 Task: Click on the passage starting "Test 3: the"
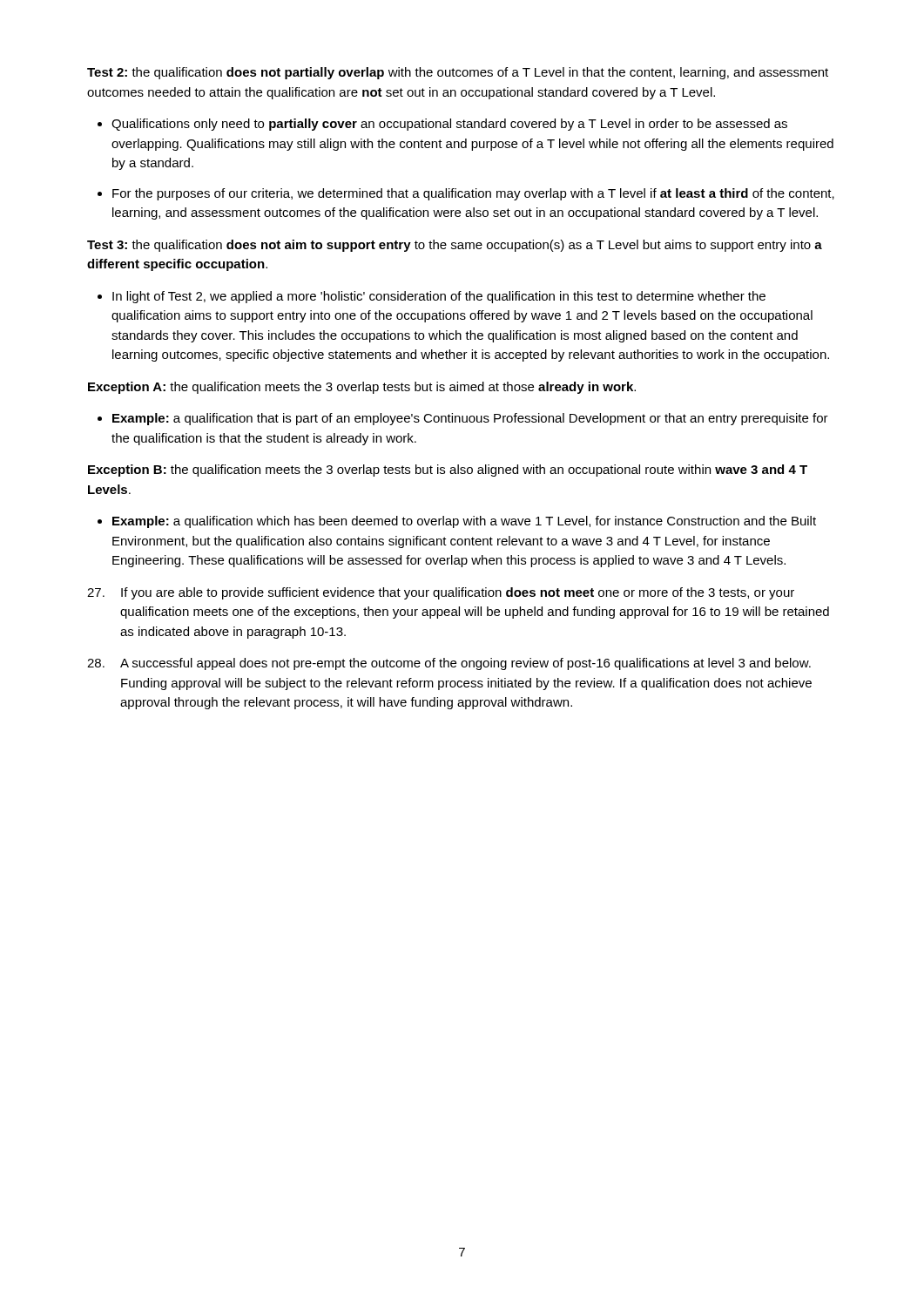tap(454, 254)
